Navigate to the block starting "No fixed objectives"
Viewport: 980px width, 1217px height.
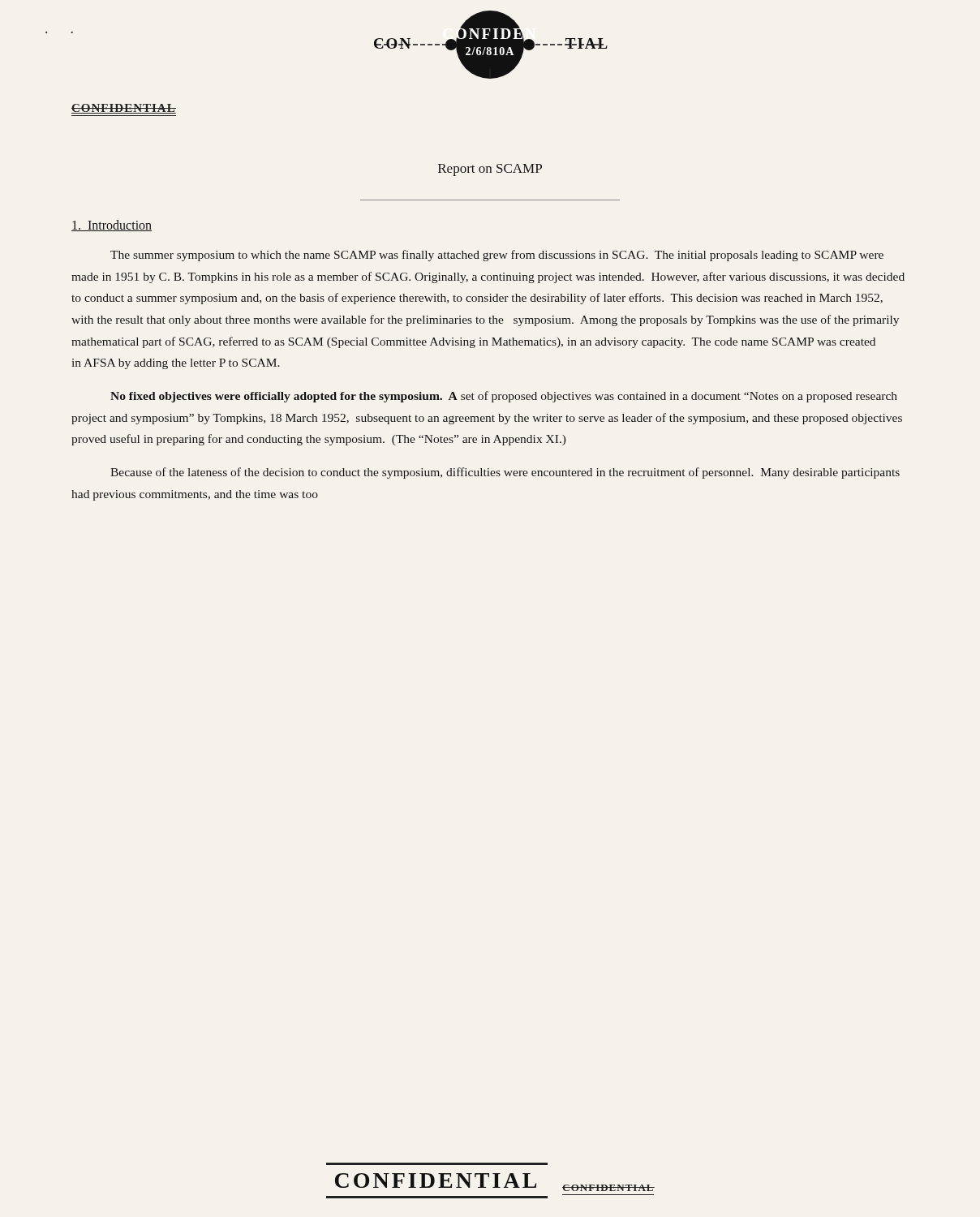[487, 417]
